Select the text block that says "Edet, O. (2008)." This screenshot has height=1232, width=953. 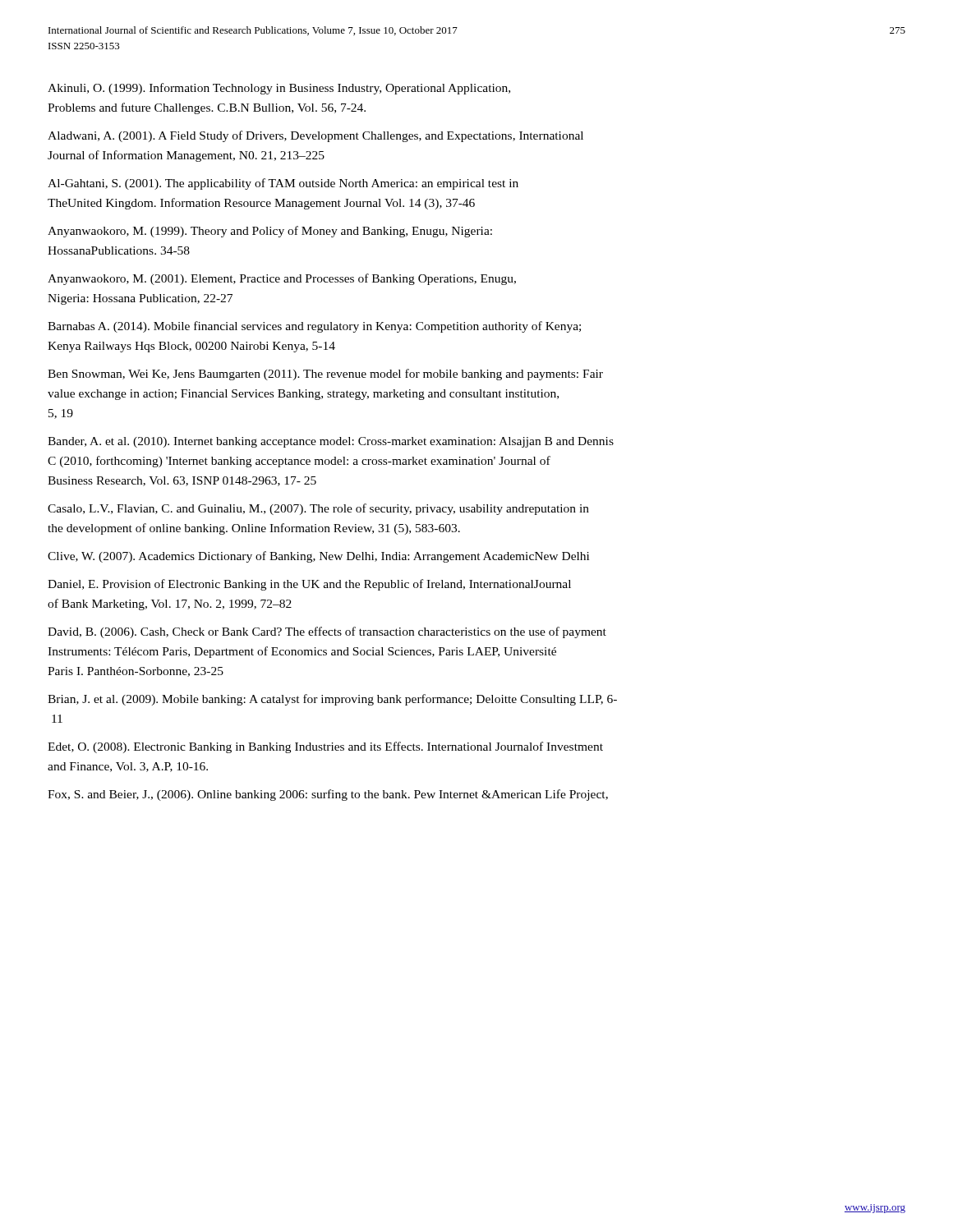click(x=325, y=756)
